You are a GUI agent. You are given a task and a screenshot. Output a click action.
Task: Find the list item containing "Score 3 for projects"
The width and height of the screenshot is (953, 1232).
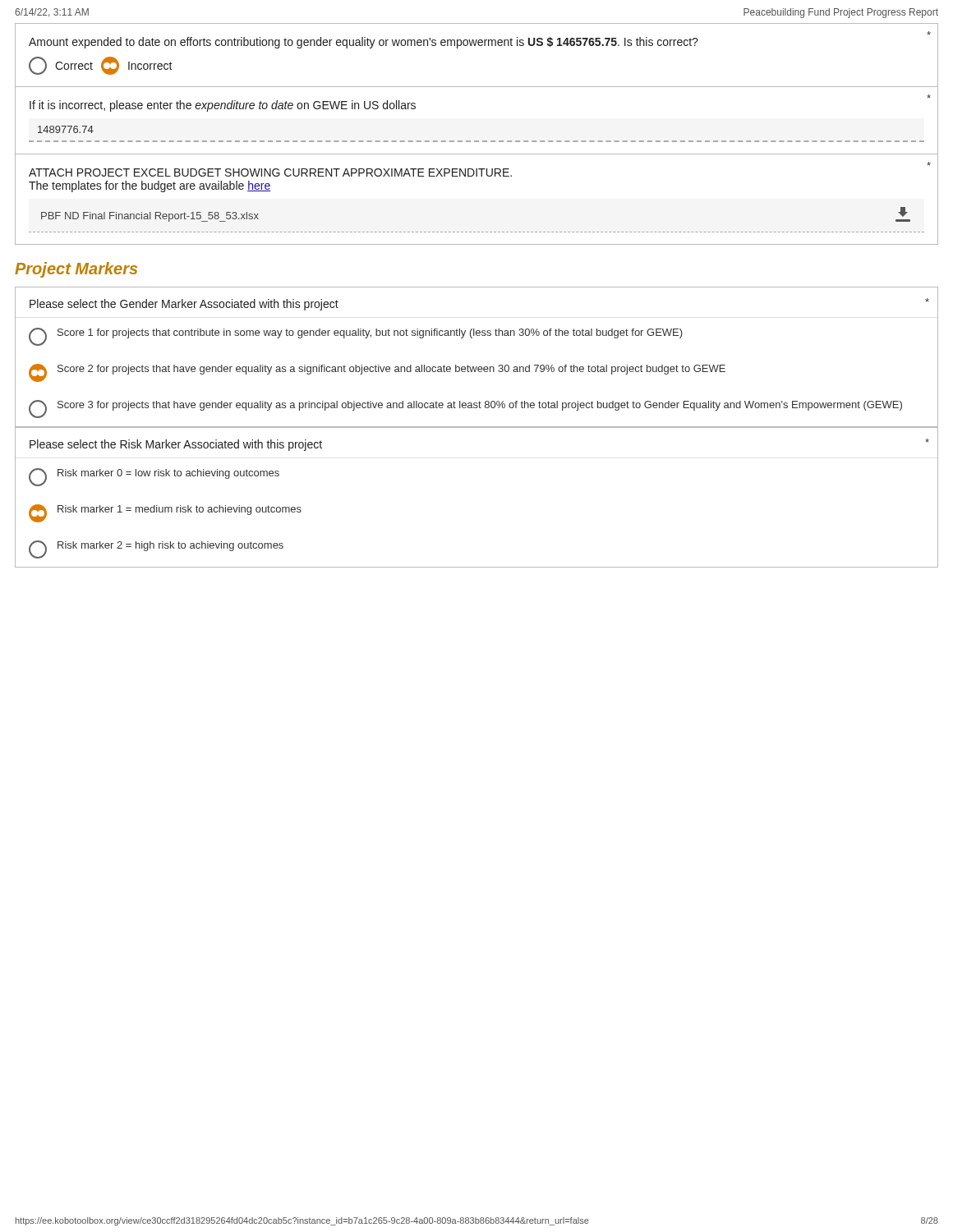pos(466,408)
